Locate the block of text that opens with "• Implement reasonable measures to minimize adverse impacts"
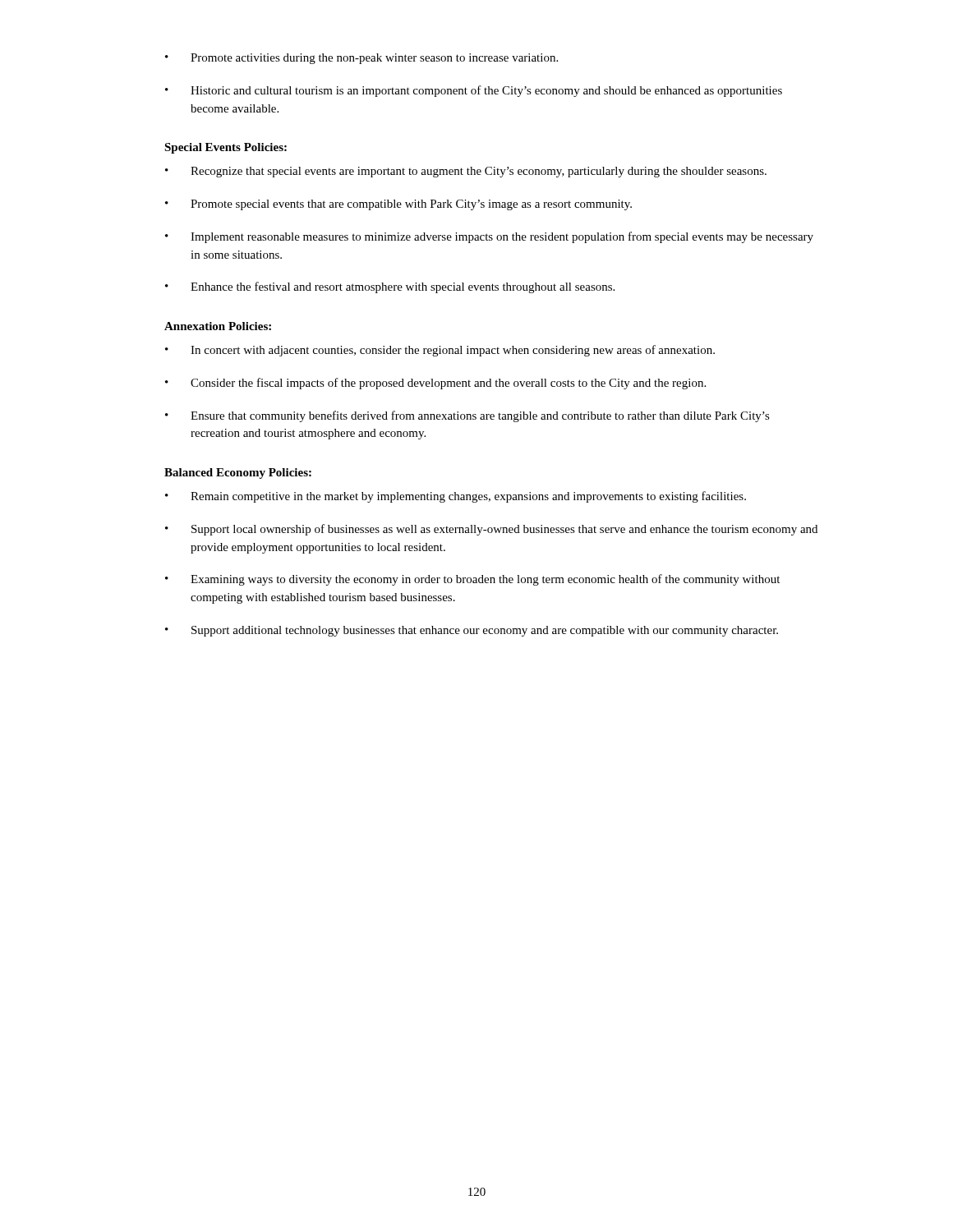The image size is (953, 1232). (493, 246)
